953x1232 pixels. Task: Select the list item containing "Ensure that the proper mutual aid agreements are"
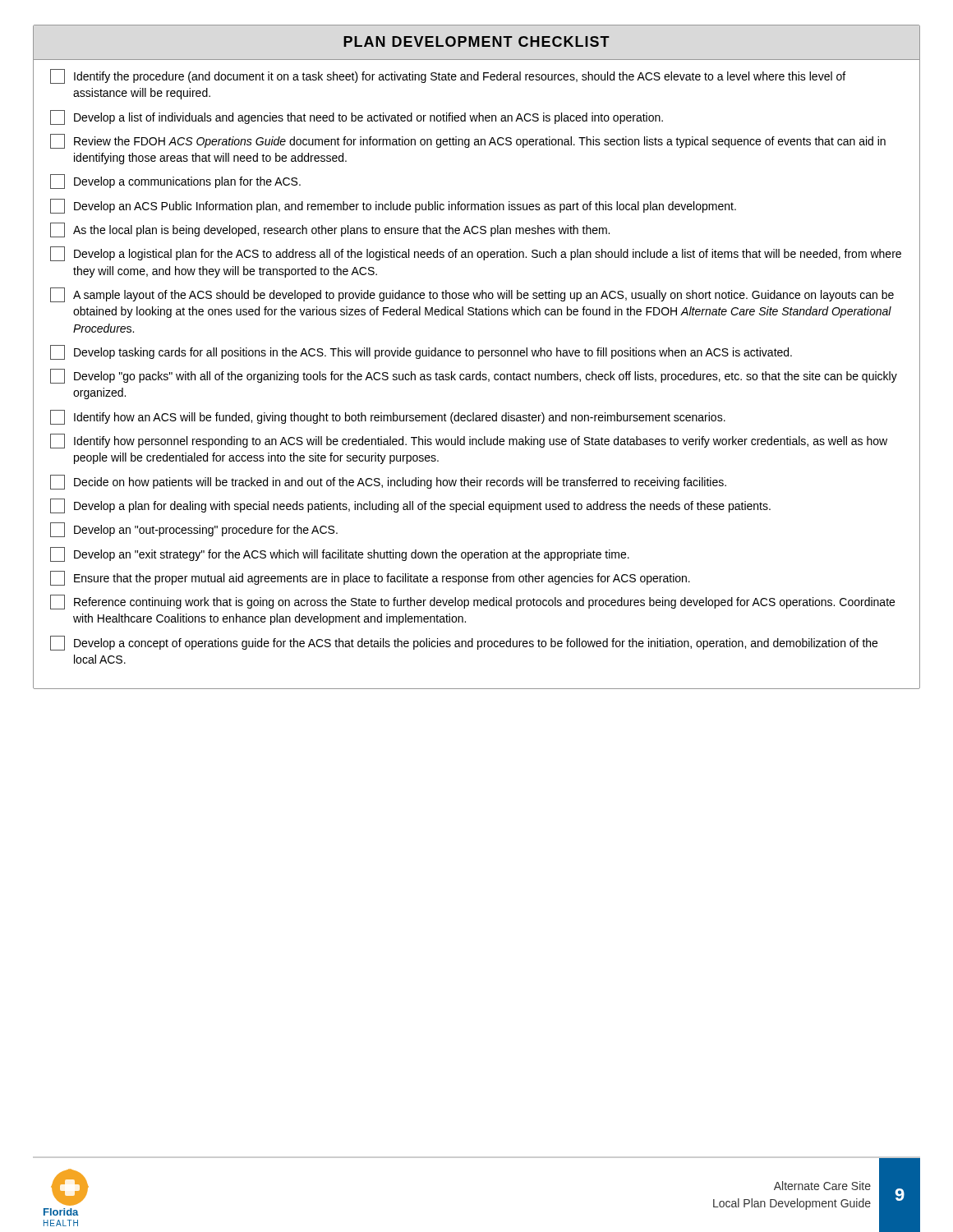click(476, 578)
